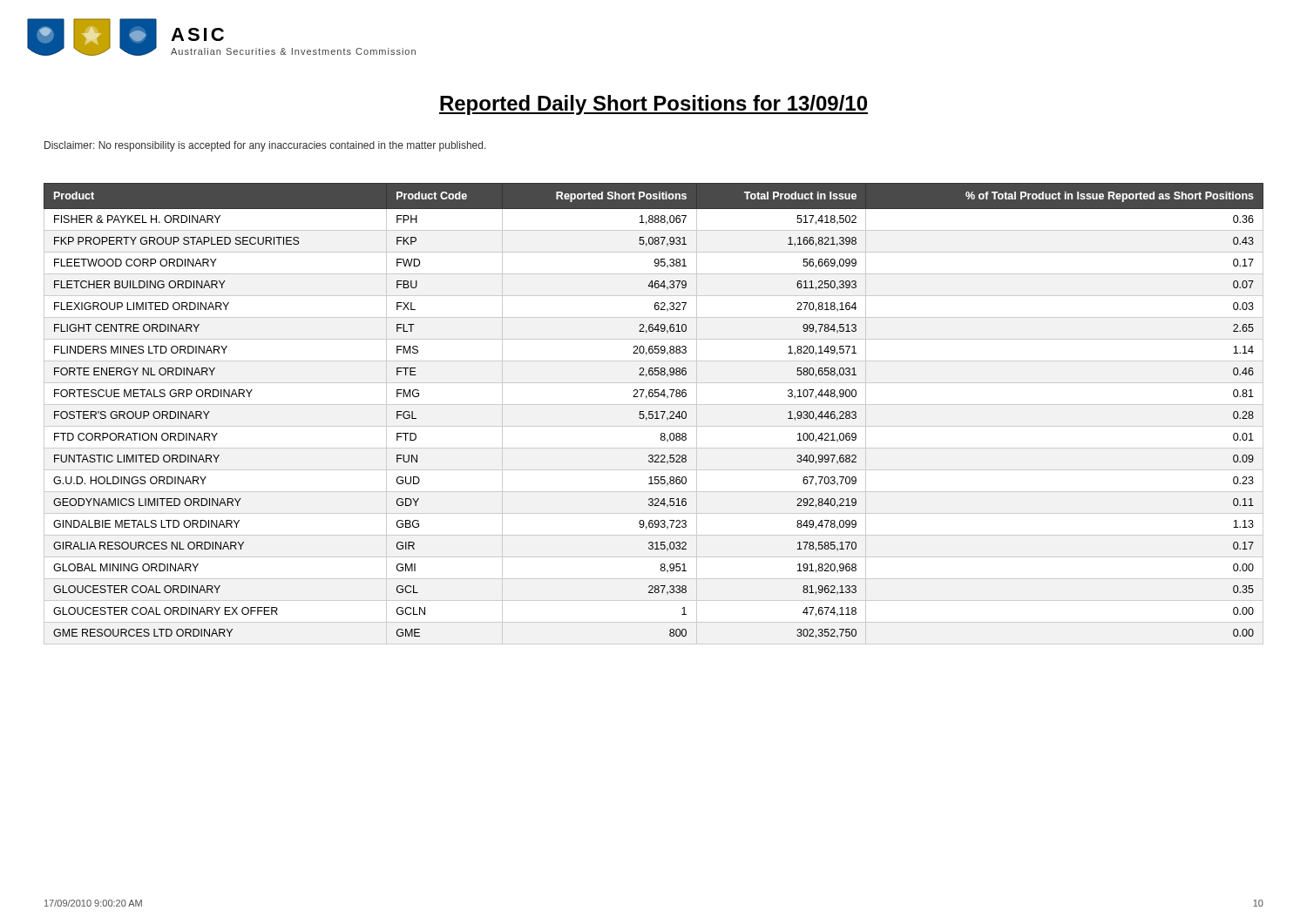Image resolution: width=1307 pixels, height=924 pixels.
Task: Click on the table containing "FLINDERS MINES LTD"
Action: pos(654,414)
